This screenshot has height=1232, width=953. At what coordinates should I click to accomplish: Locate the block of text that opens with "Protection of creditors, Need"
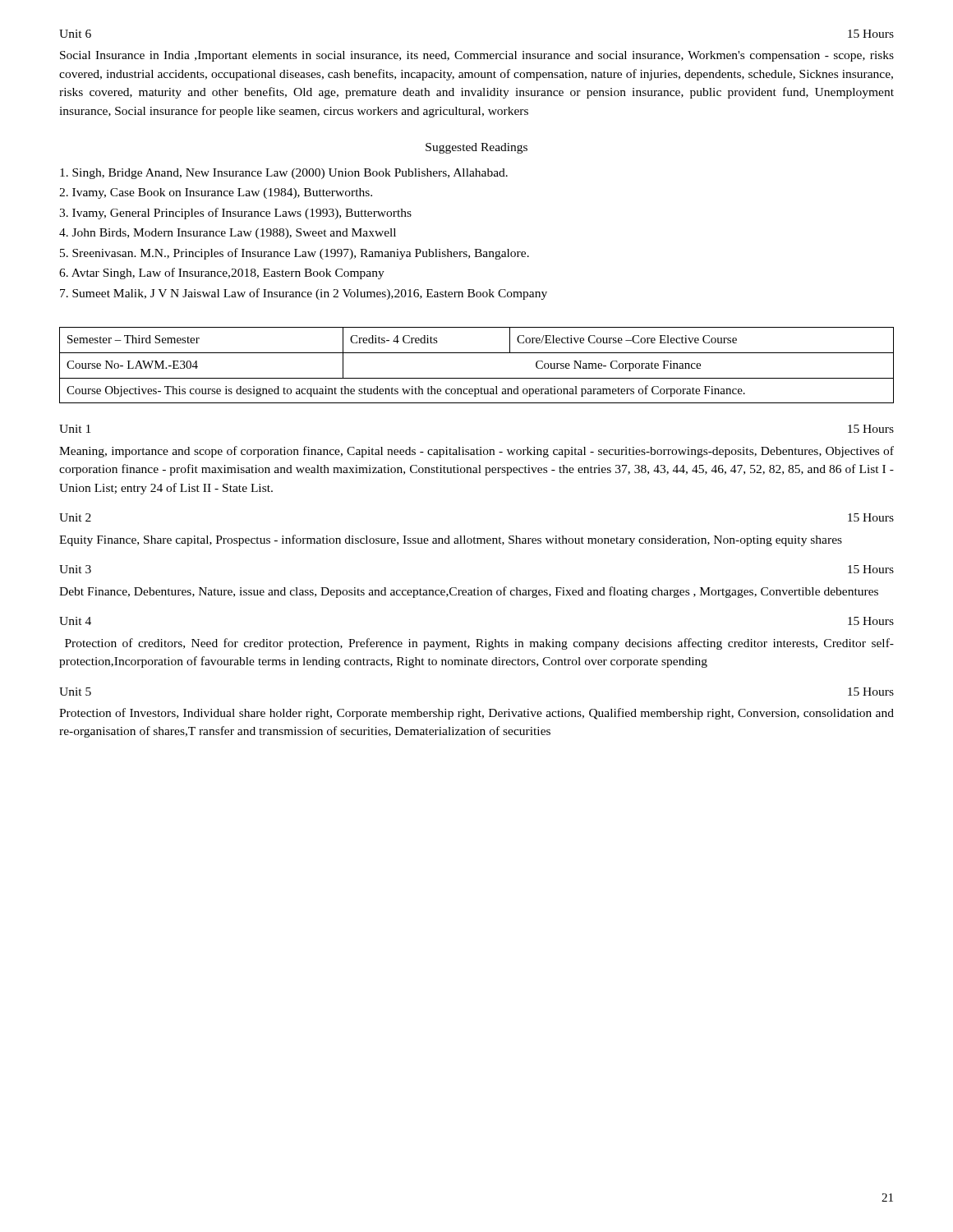click(x=476, y=652)
